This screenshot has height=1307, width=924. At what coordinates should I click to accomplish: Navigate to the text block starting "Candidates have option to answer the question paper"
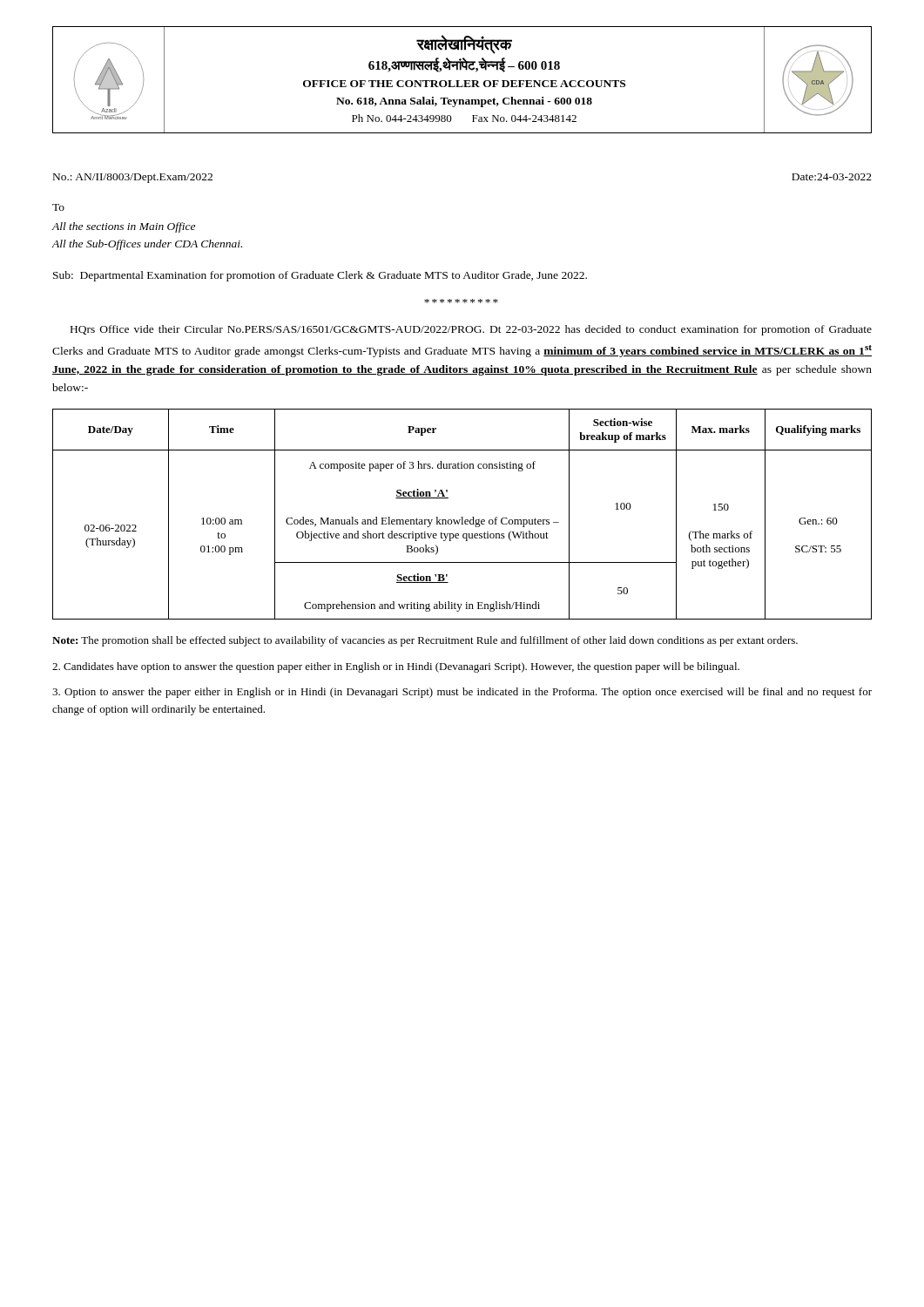coord(396,666)
